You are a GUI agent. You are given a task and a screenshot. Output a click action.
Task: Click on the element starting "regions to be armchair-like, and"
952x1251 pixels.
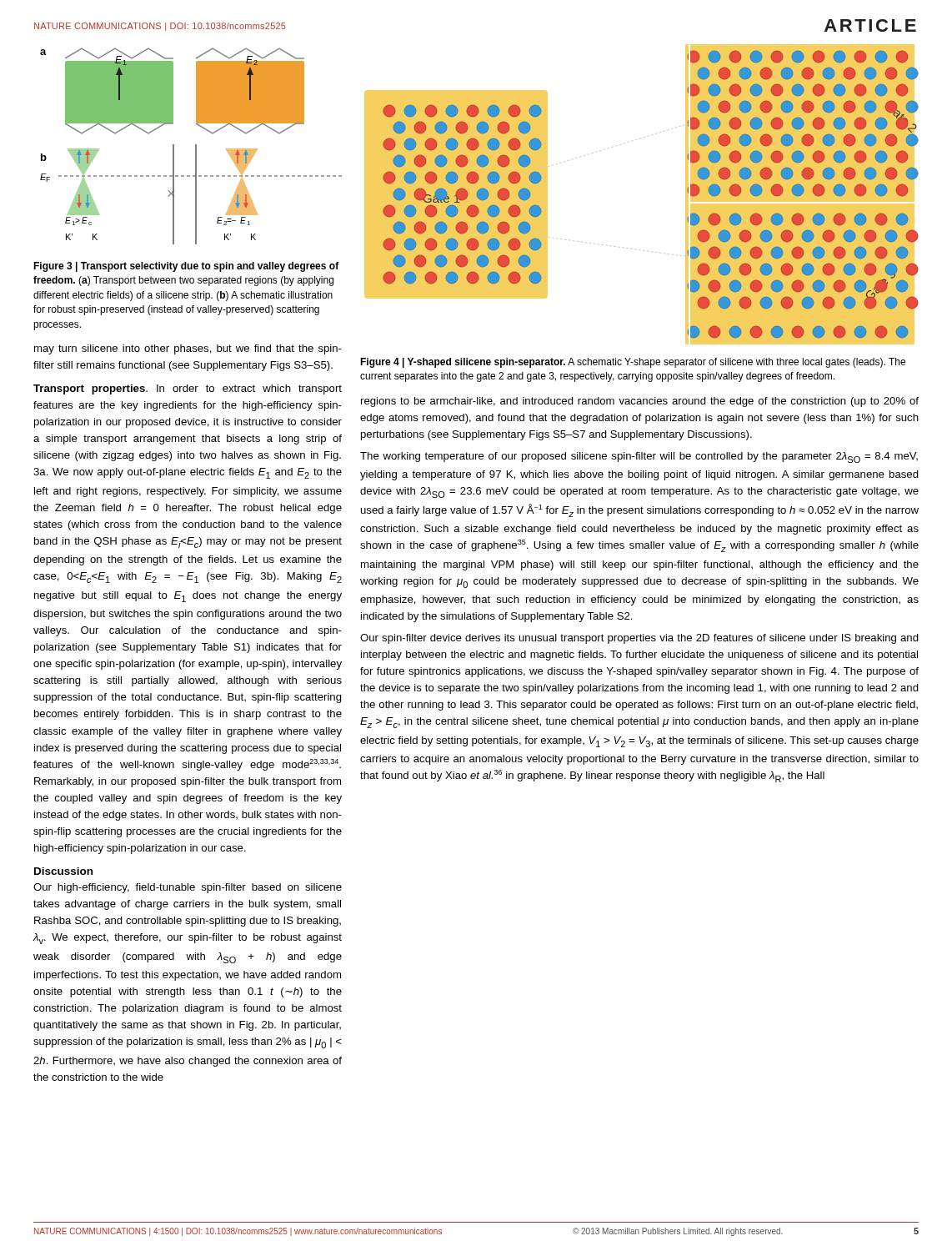point(639,417)
